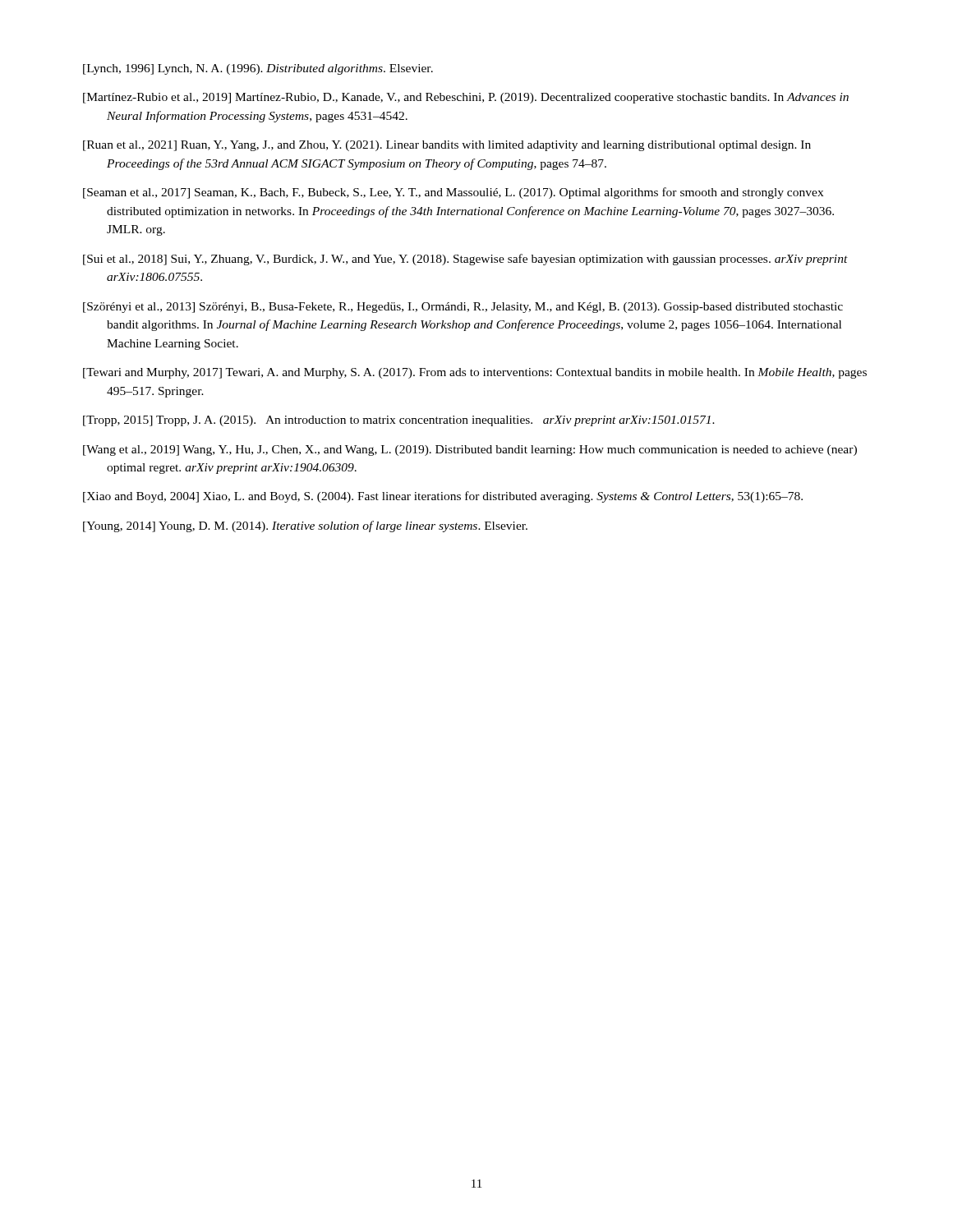Select the list item containing "[Szörényi et al., 2013] Szörényi, B., Busa-Fekete, R.,"
Viewport: 953px width, 1232px height.
coord(463,324)
